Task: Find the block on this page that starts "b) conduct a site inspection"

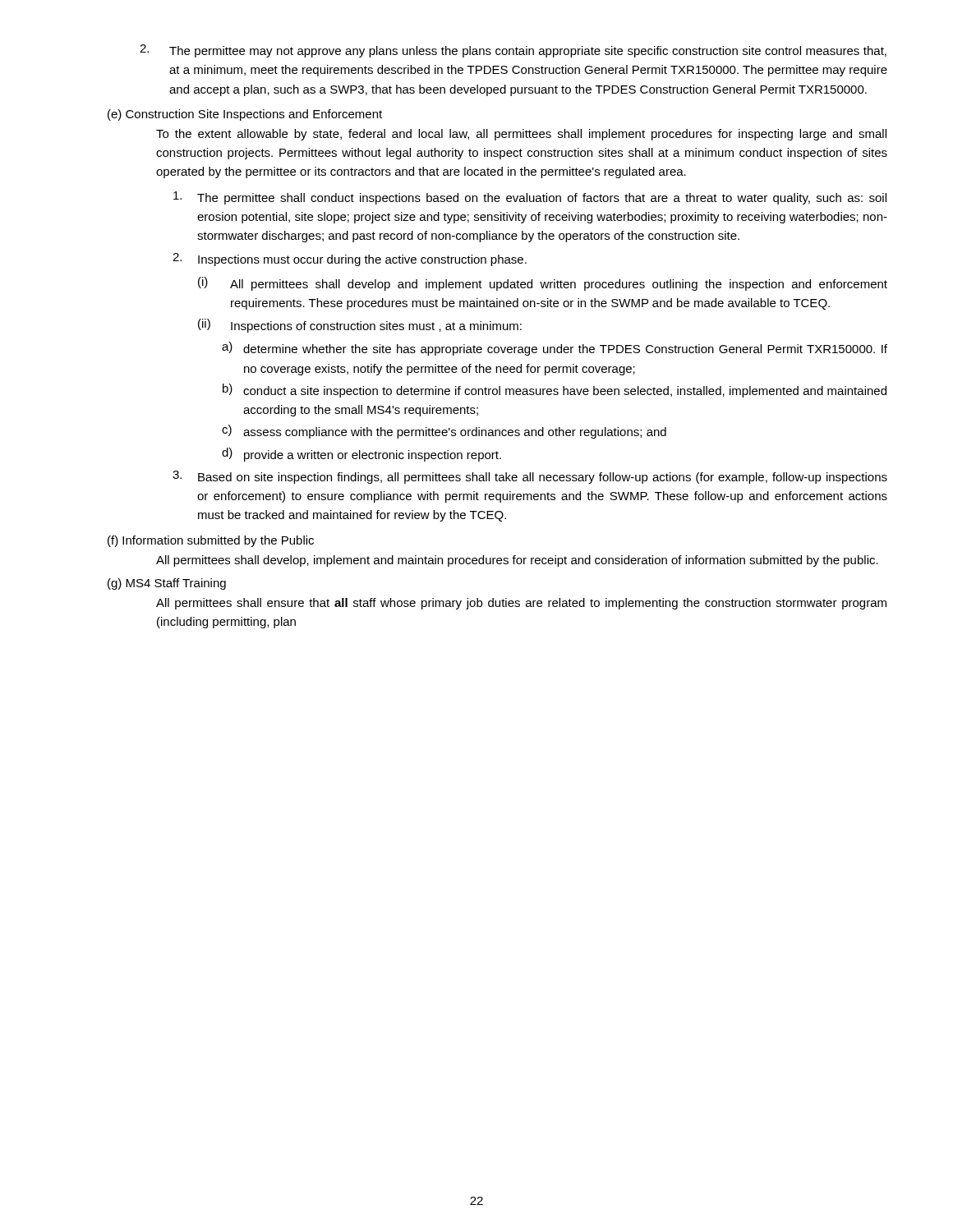Action: point(555,400)
